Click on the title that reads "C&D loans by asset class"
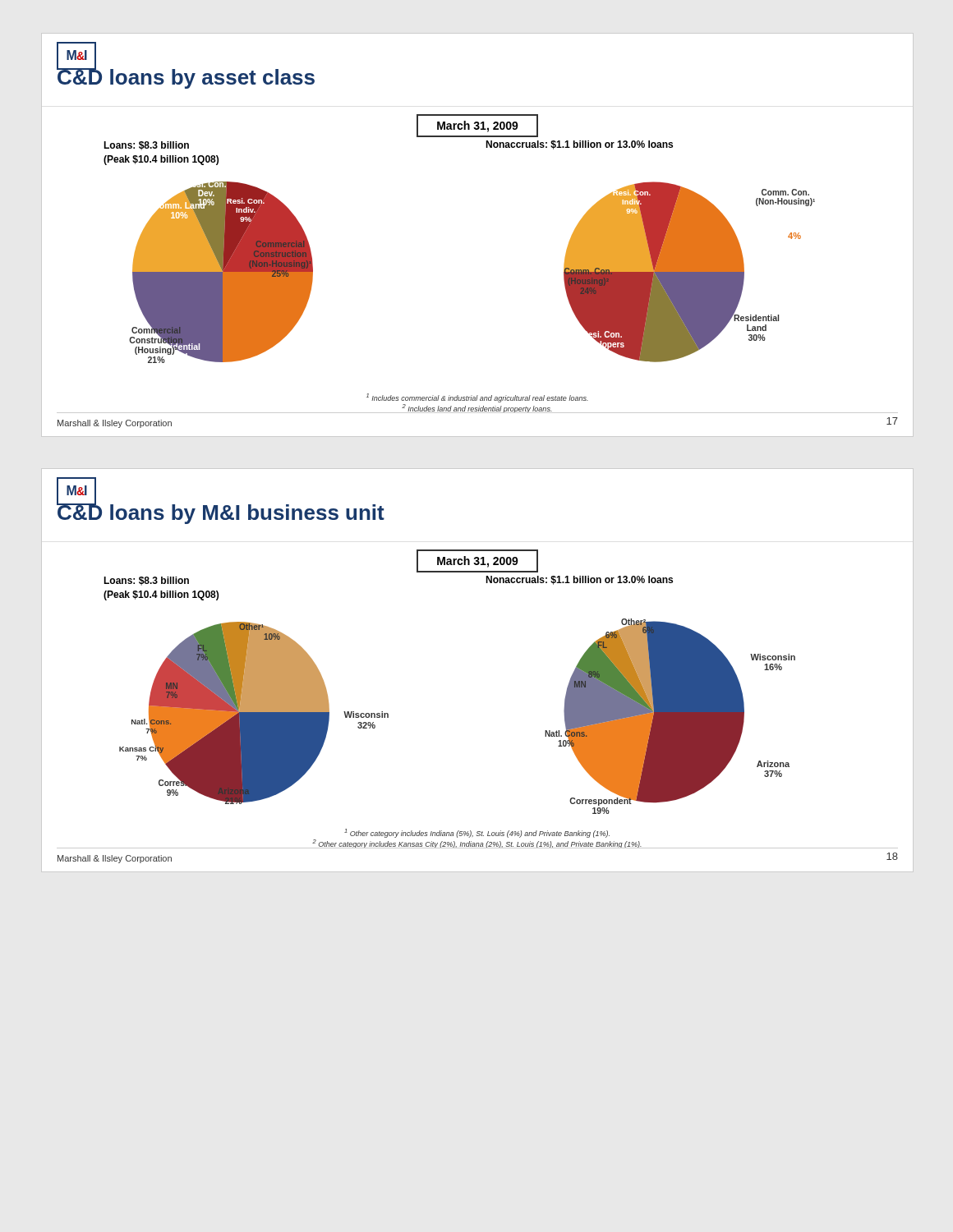The image size is (953, 1232). tap(186, 77)
